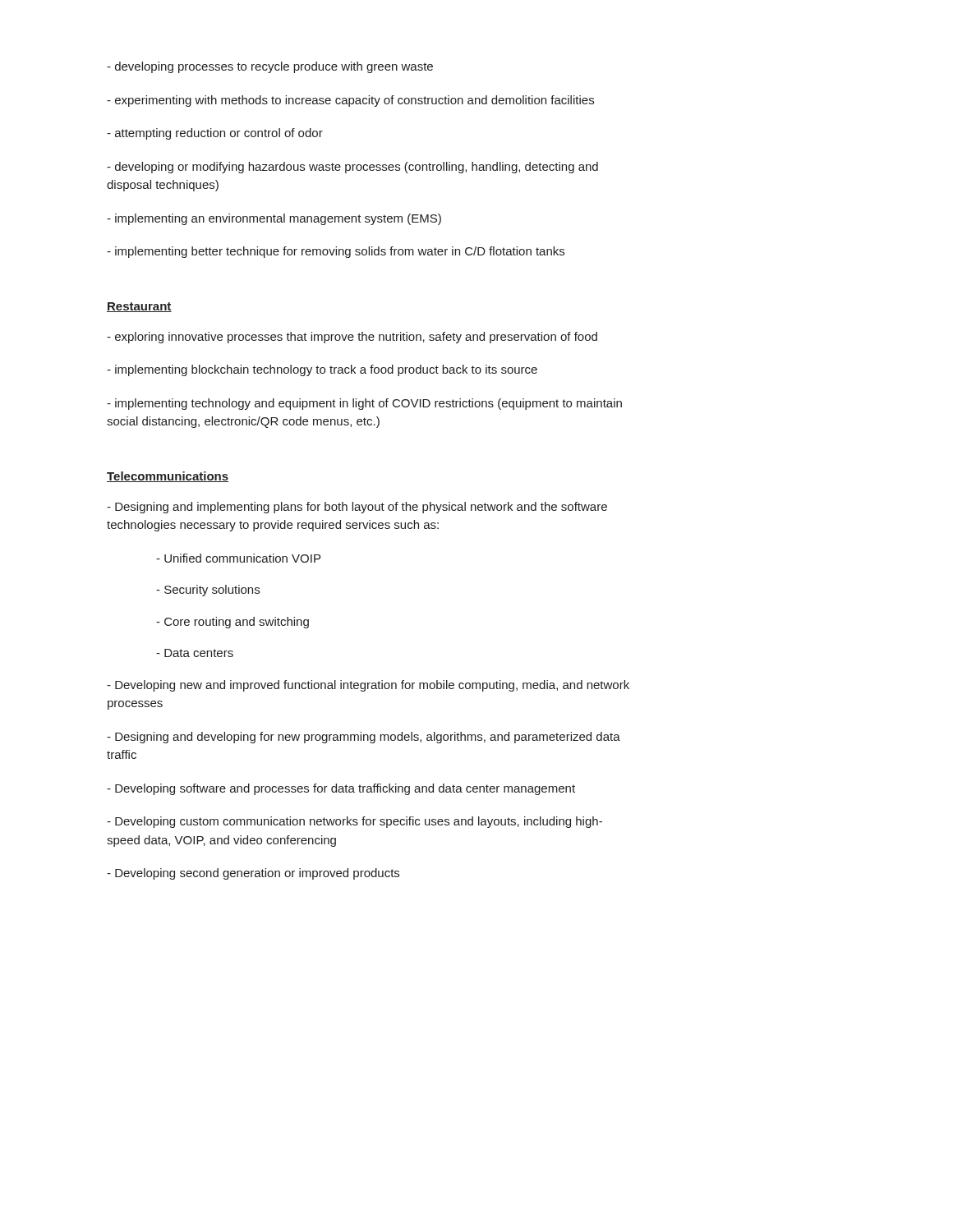Locate the list item that reads "Developing custom communication networks for specific uses"
The width and height of the screenshot is (953, 1232).
[355, 830]
